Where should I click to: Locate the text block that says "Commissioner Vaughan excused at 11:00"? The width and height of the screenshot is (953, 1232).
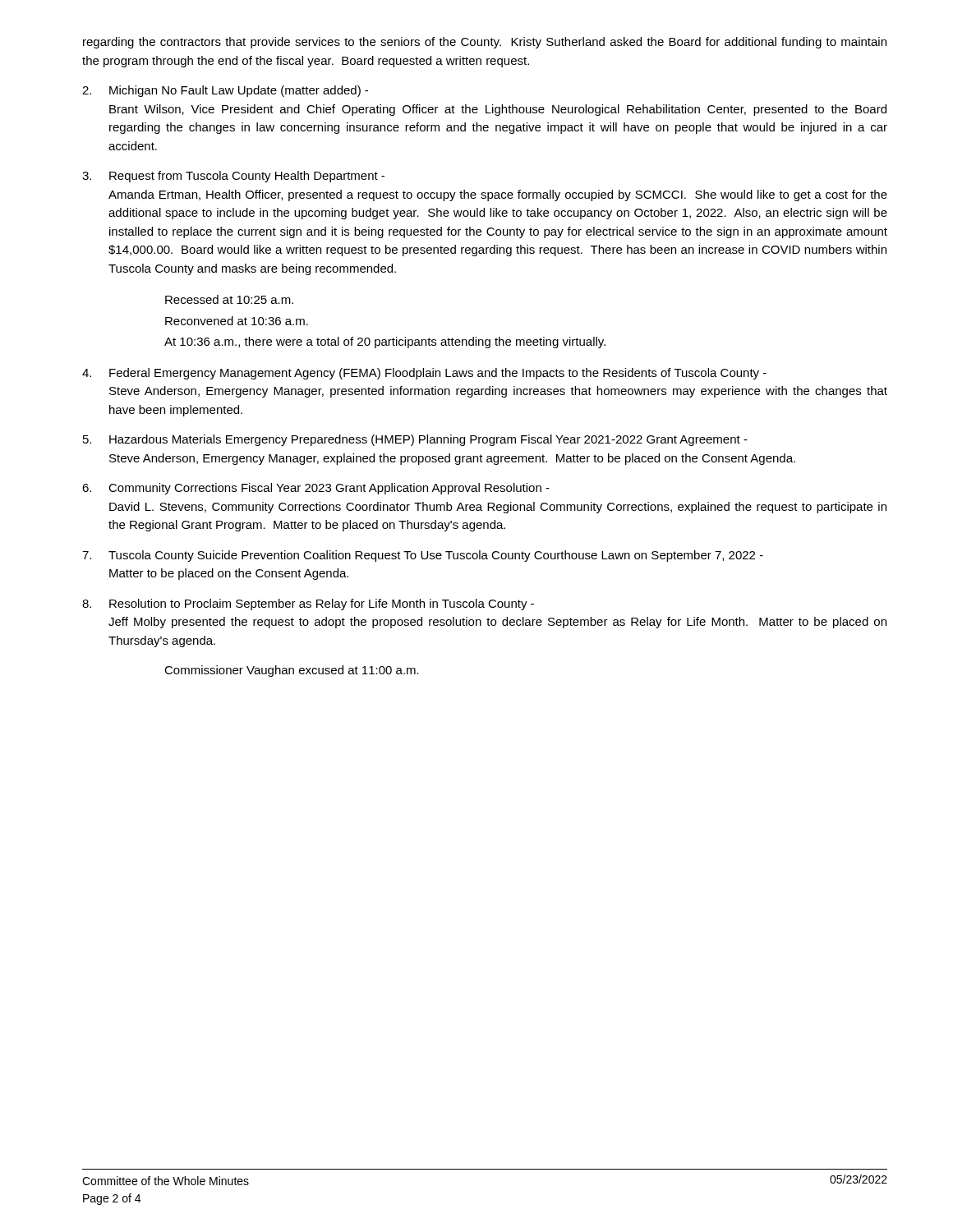point(292,670)
